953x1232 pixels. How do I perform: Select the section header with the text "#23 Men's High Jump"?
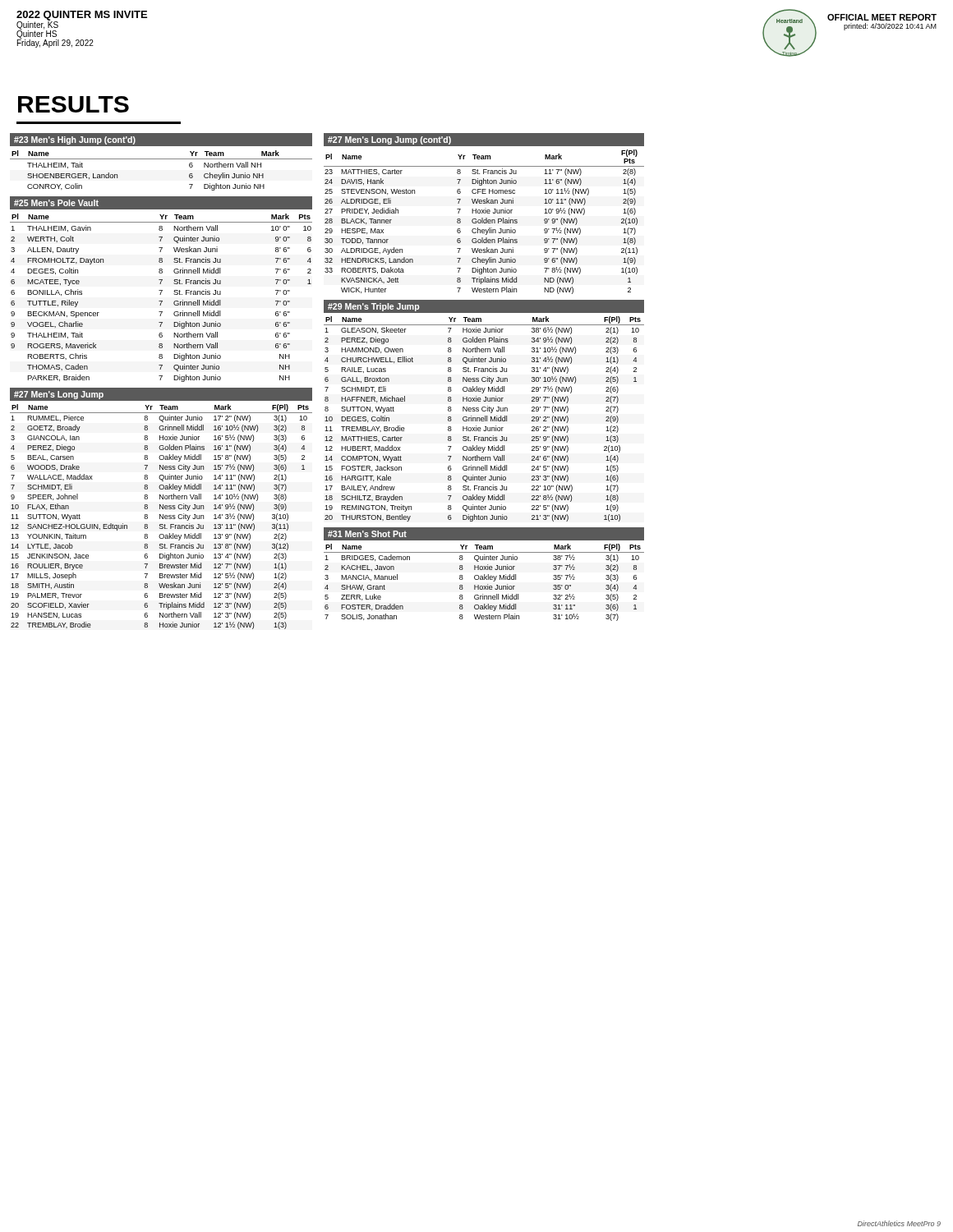(x=75, y=140)
